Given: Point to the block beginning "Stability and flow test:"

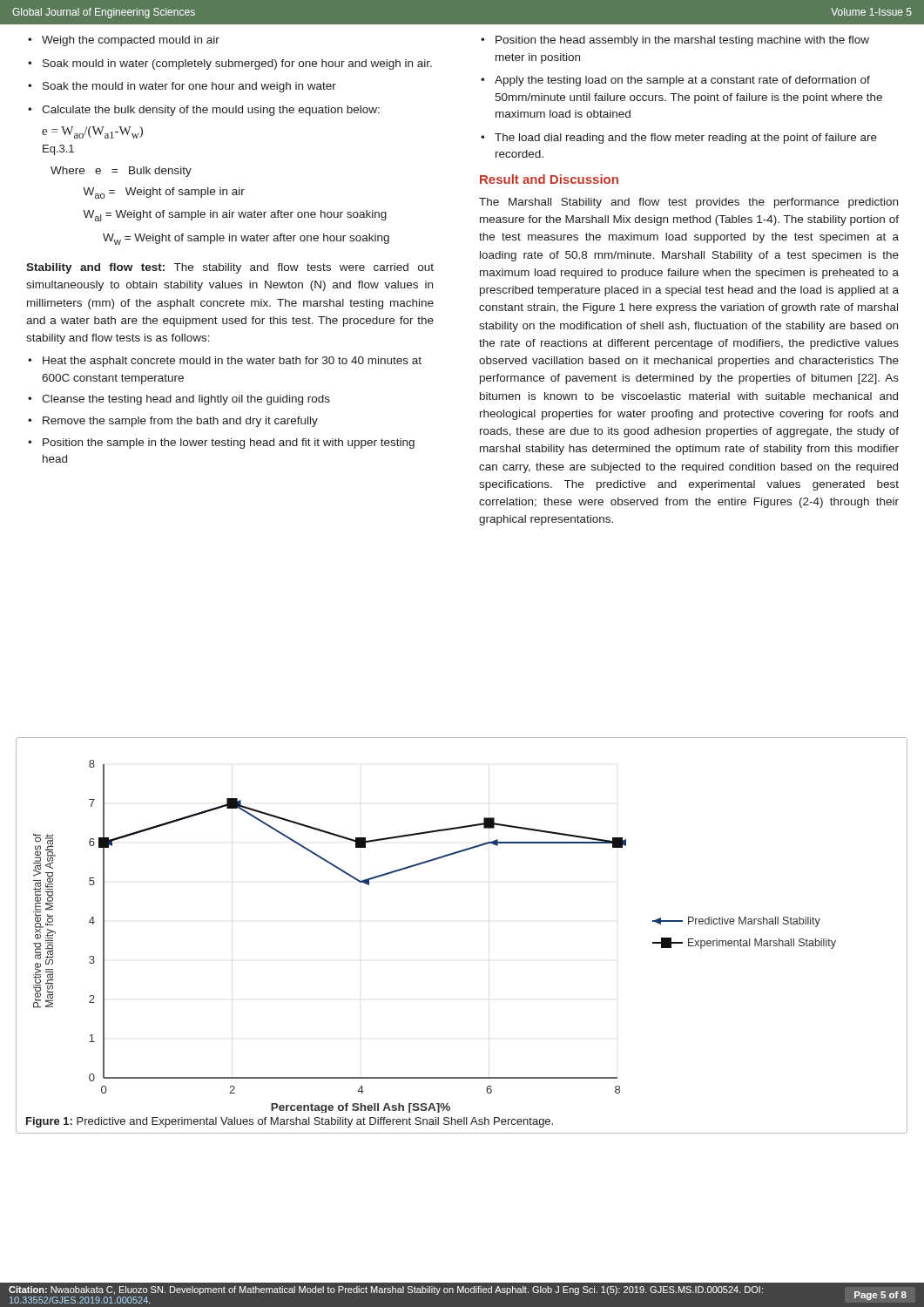Looking at the screenshot, I should coord(230,302).
